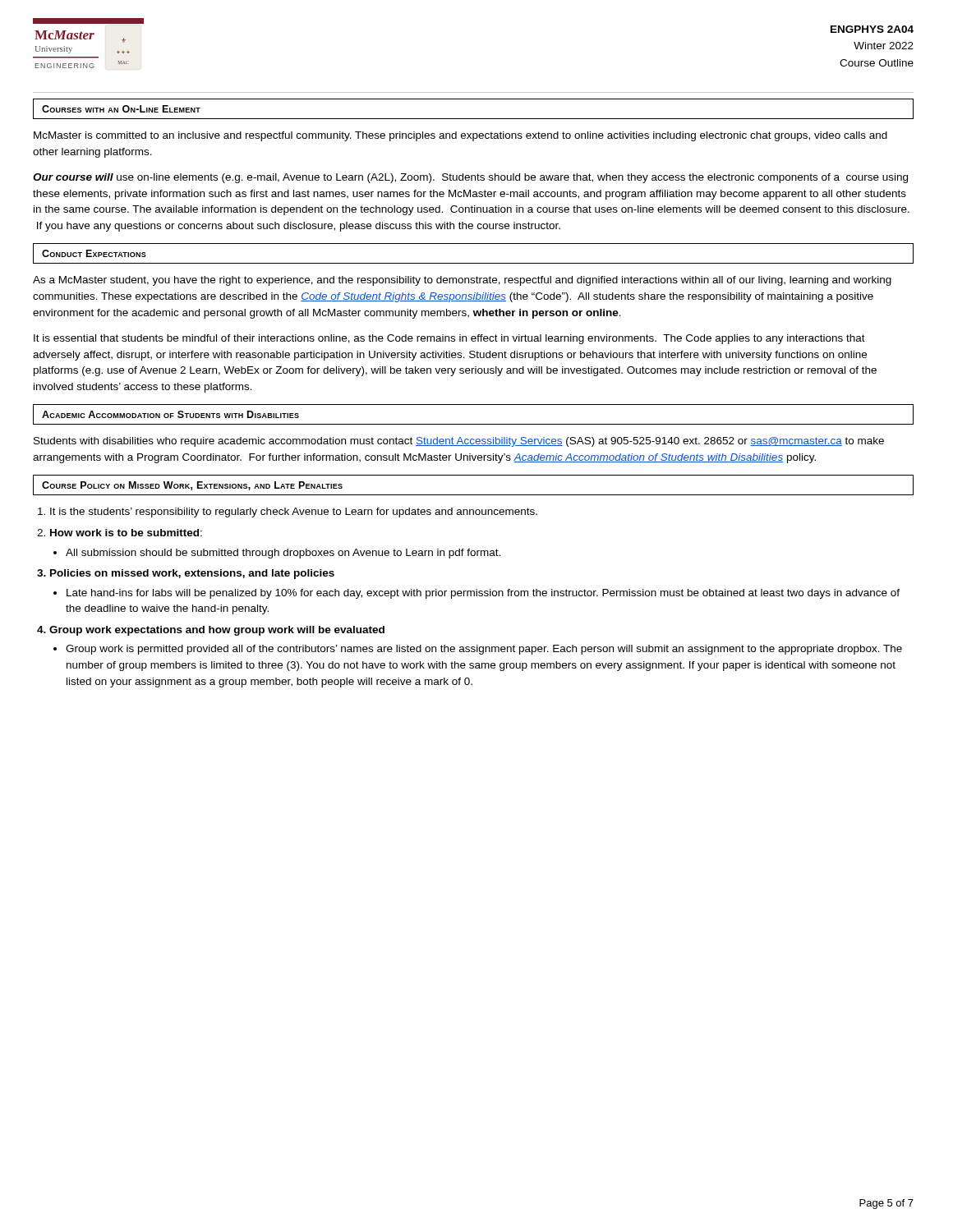Locate the text block that says "As a McMaster student, you have"

[x=473, y=296]
